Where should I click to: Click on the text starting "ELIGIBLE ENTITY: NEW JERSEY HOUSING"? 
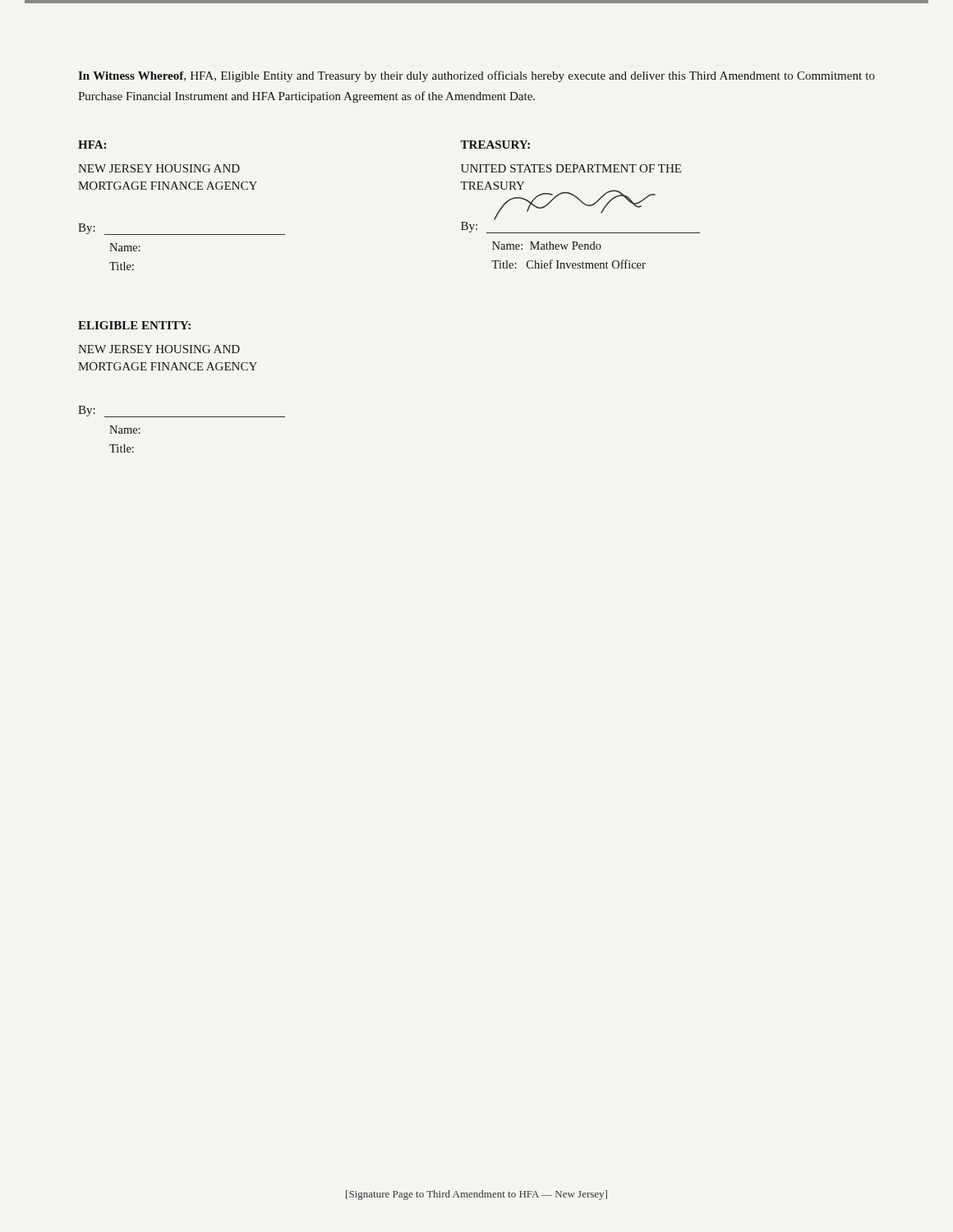click(134, 325)
